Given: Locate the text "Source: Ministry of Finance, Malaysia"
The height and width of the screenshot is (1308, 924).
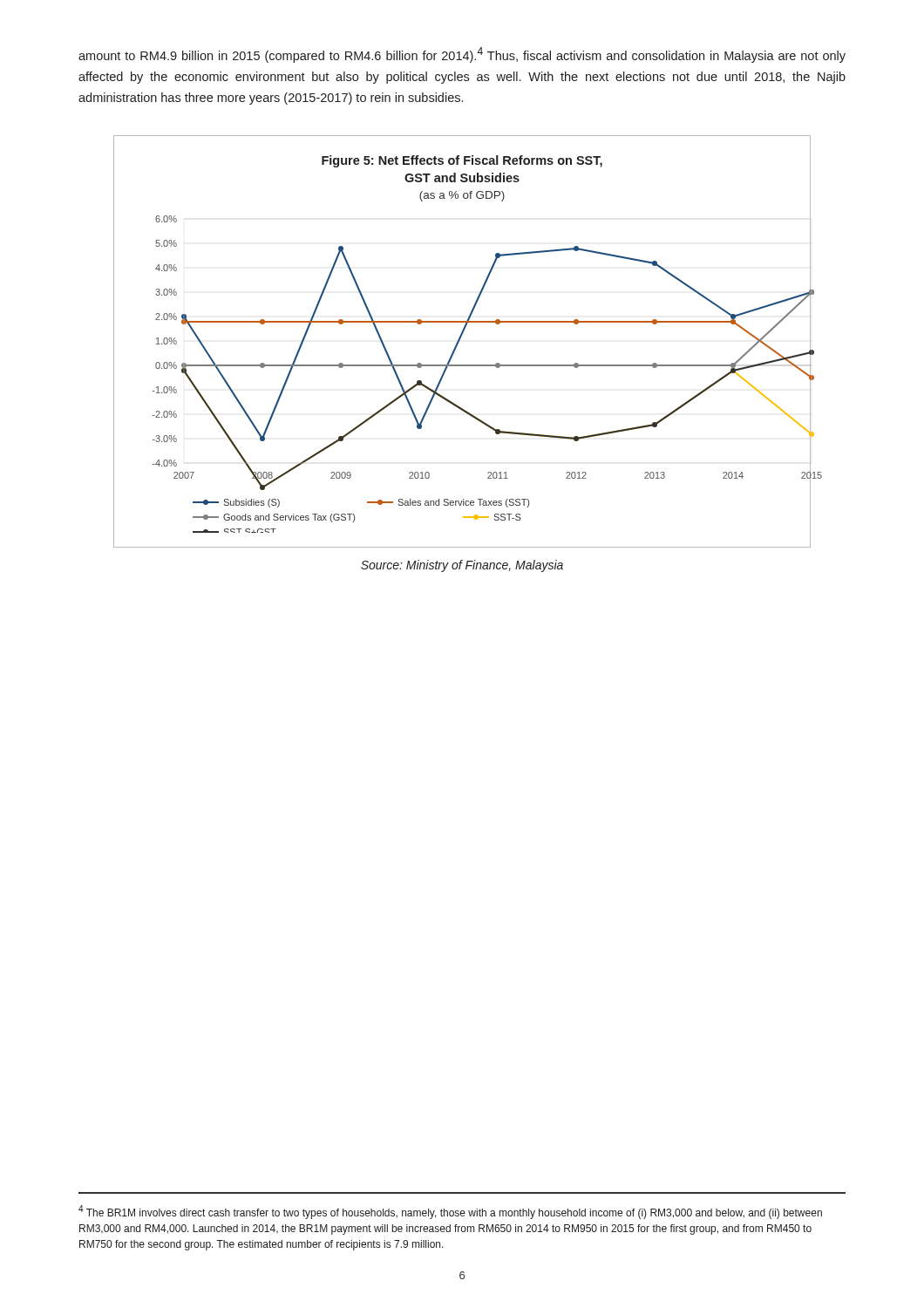Looking at the screenshot, I should coord(462,565).
